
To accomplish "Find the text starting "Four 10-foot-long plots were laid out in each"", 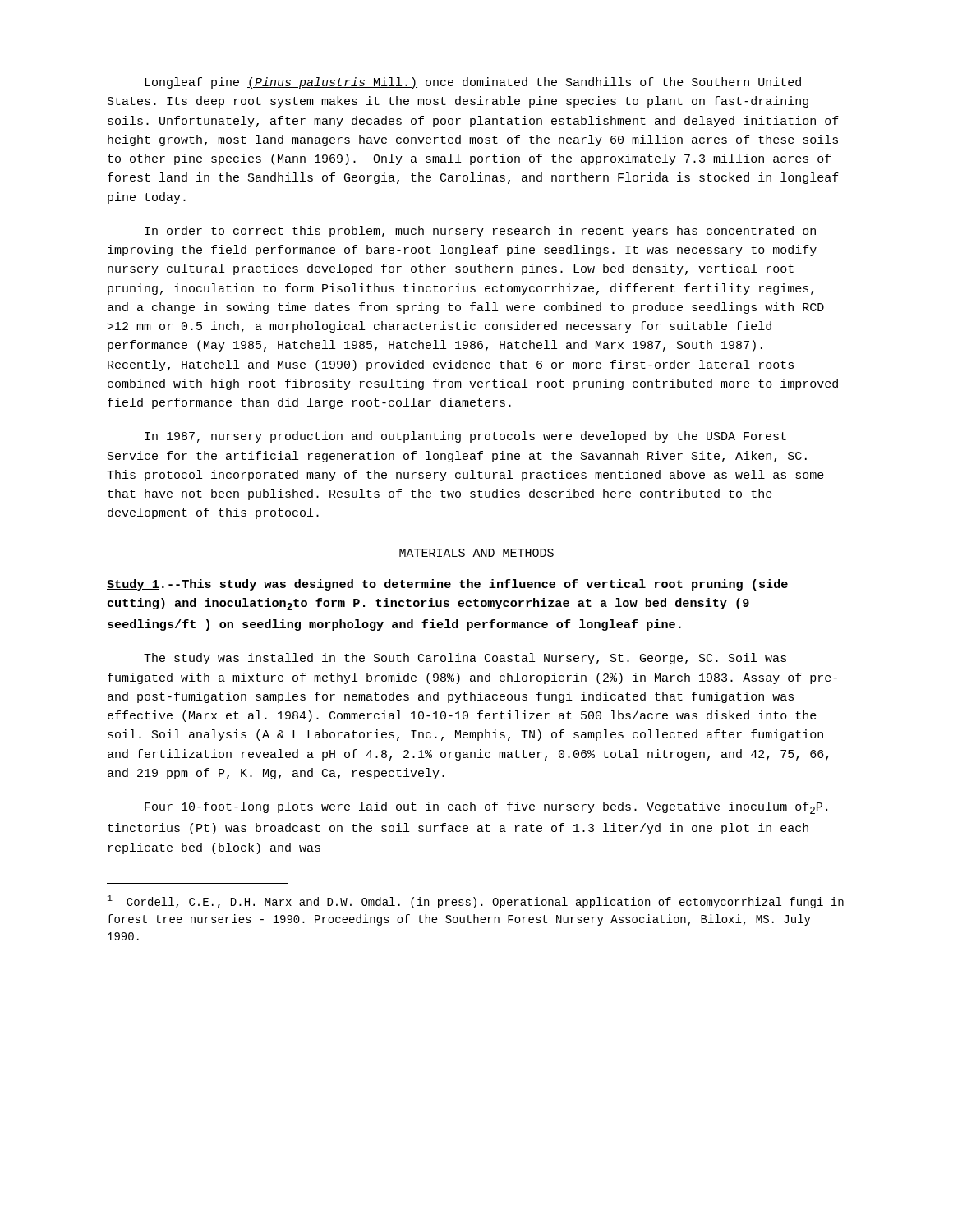I will pyautogui.click(x=469, y=828).
